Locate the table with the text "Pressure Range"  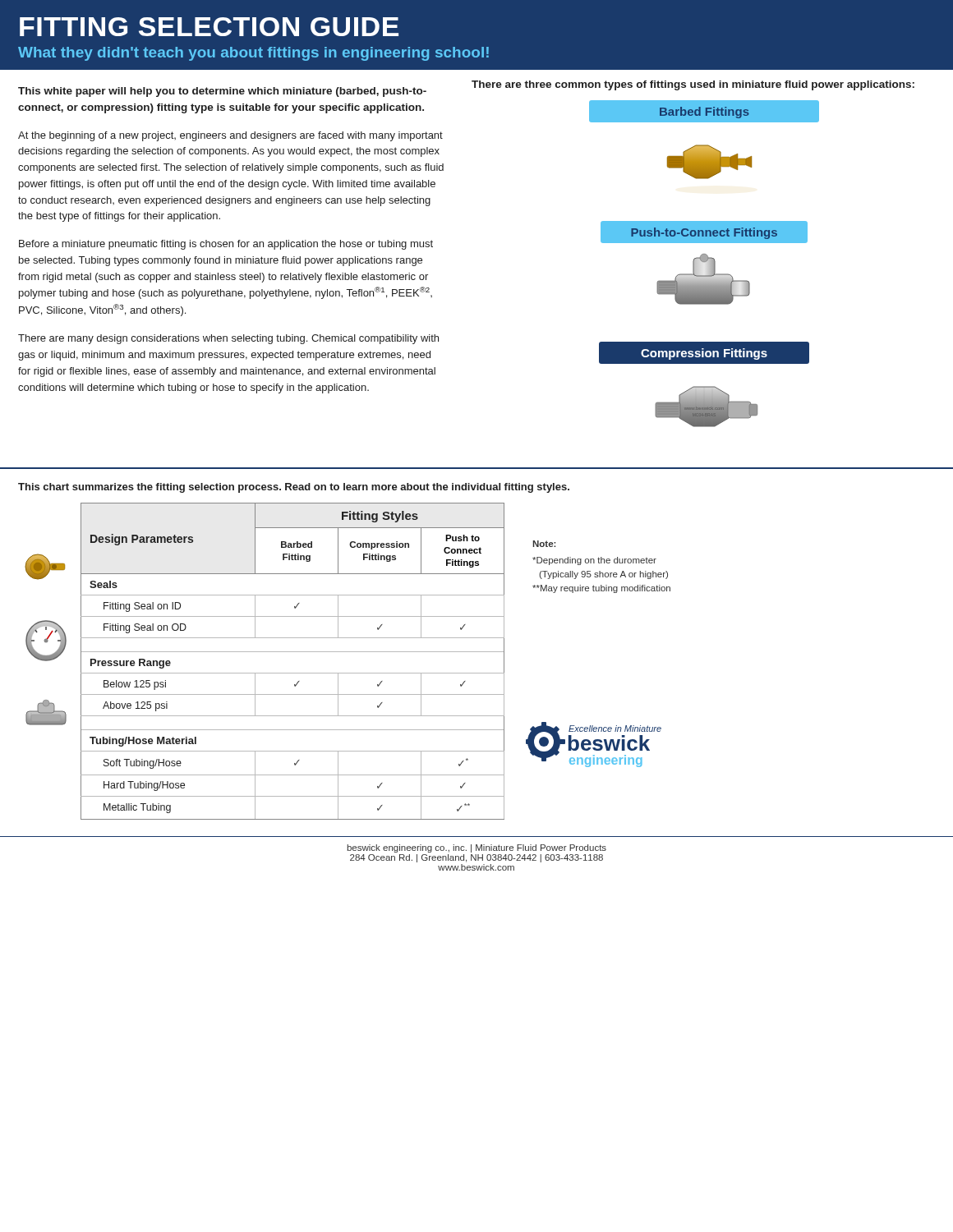point(292,661)
